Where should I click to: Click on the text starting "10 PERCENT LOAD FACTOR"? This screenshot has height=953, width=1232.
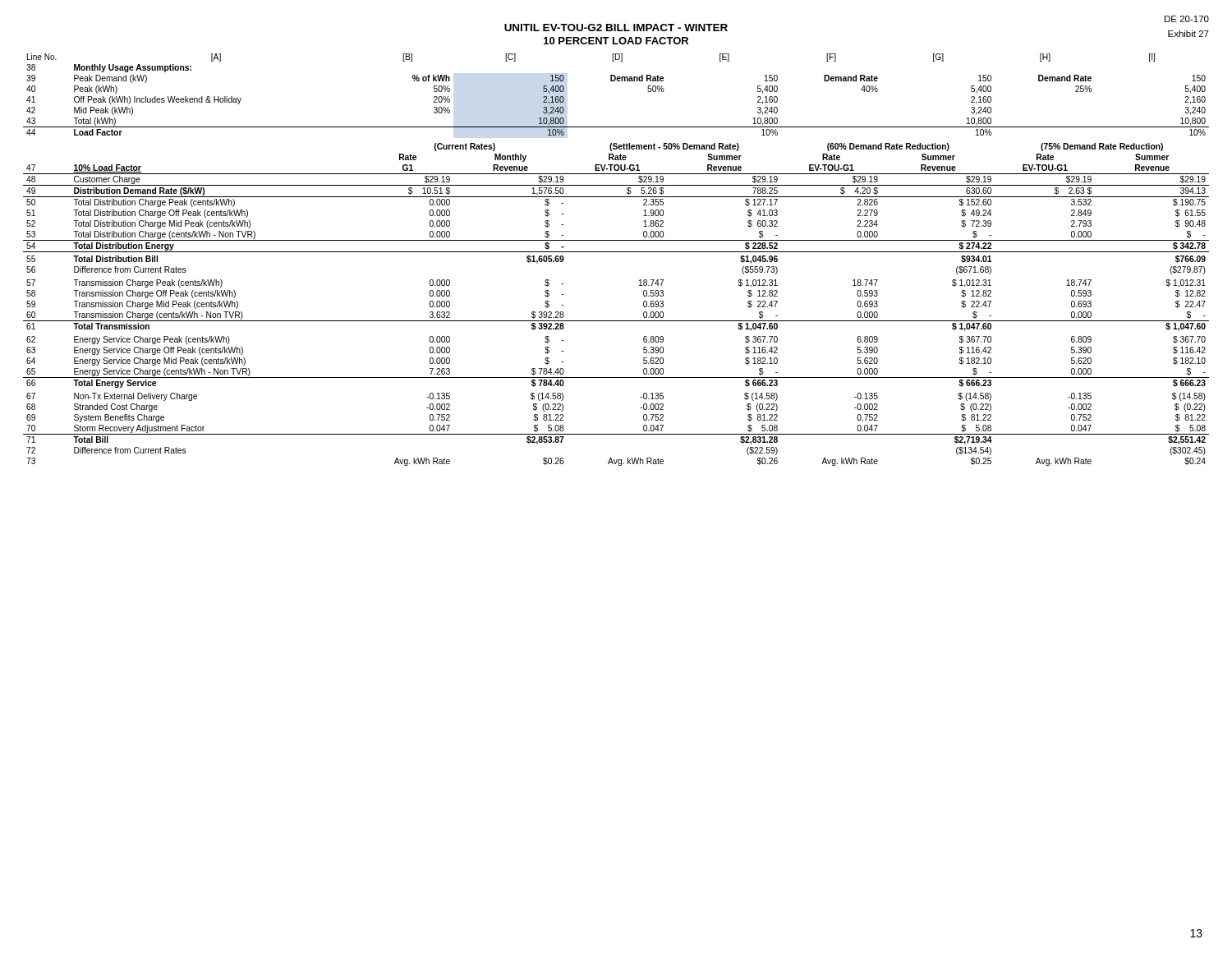point(616,41)
